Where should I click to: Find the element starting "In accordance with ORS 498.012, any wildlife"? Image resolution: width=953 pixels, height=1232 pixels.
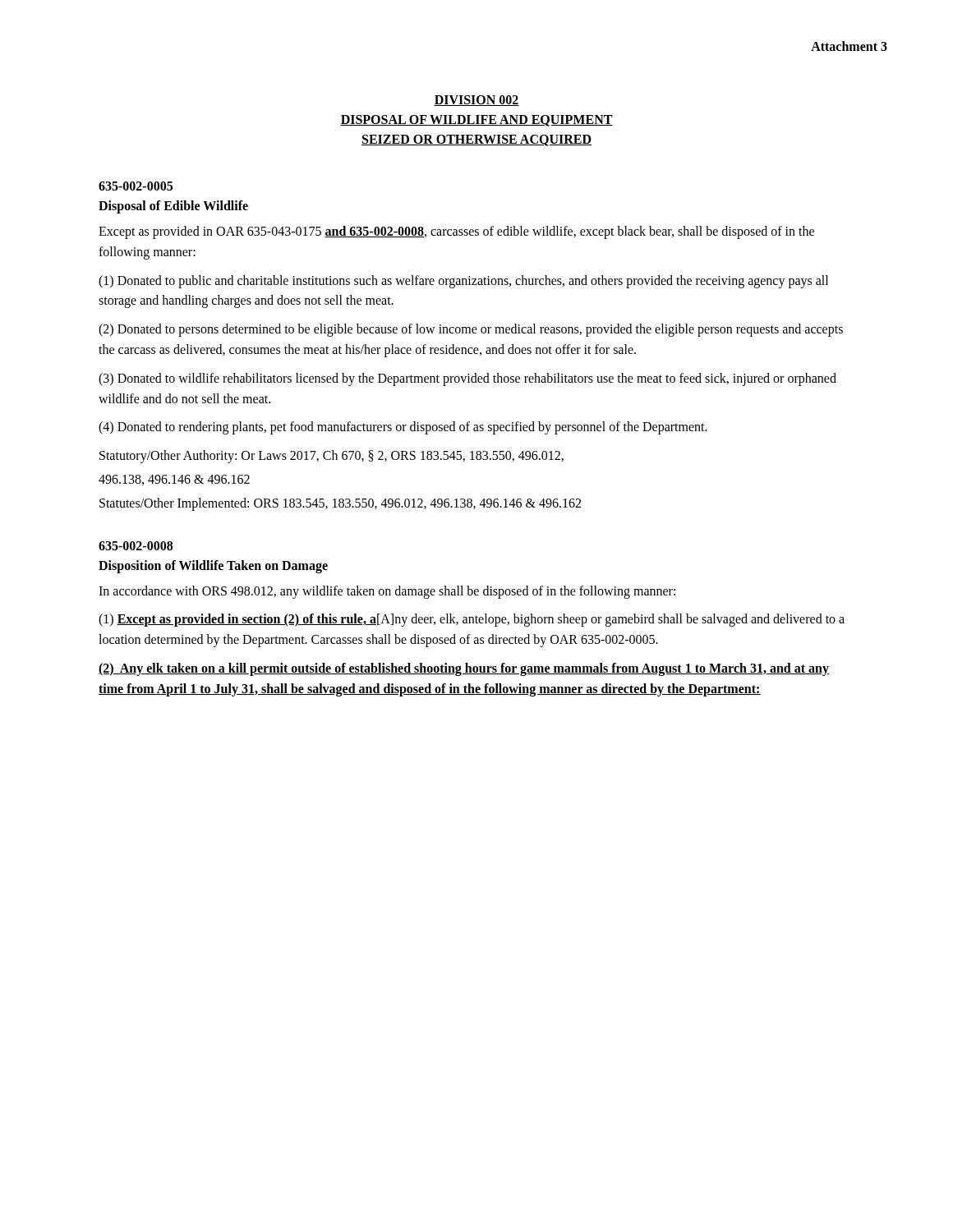pos(387,591)
